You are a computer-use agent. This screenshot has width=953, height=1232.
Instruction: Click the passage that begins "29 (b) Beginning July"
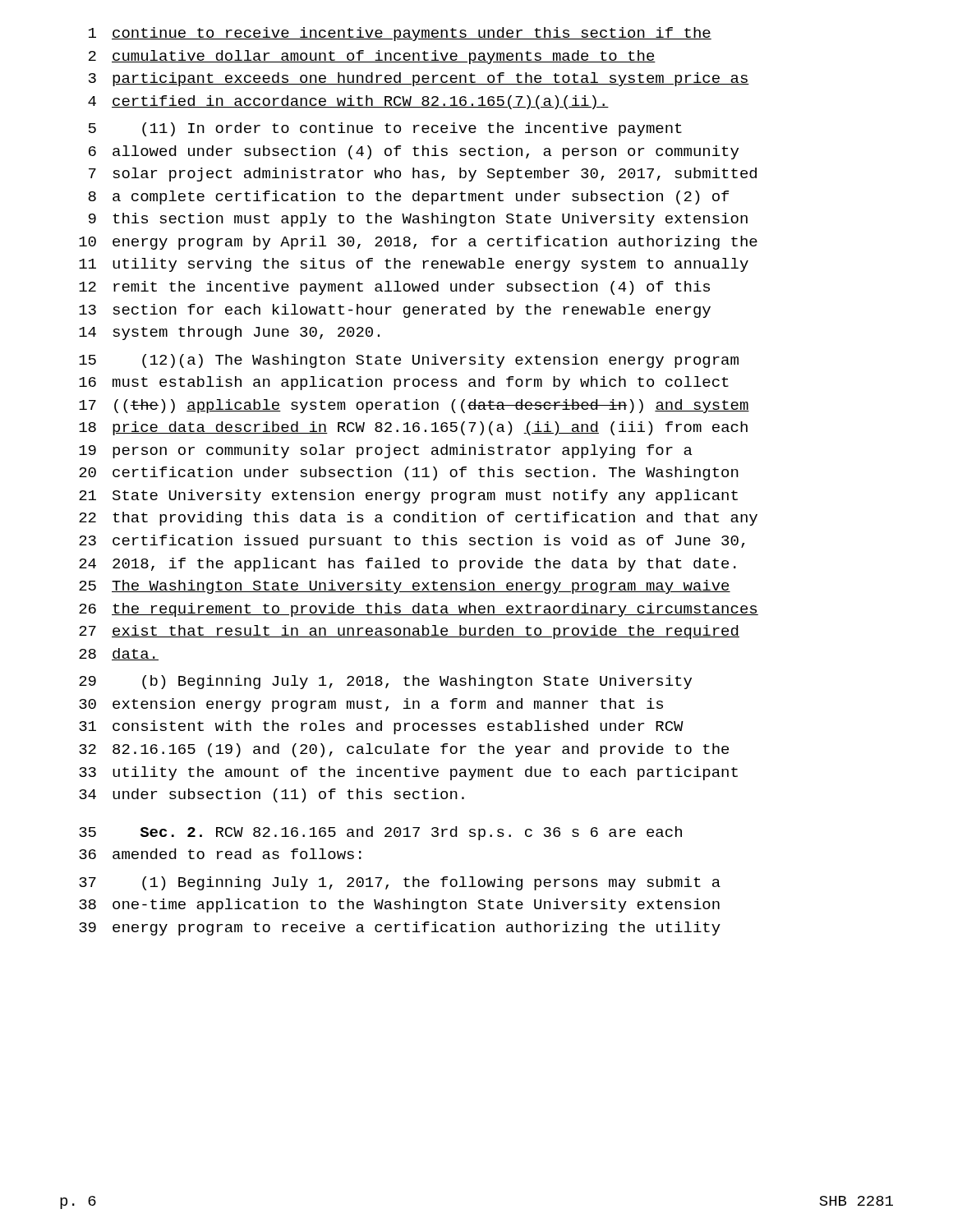tap(476, 739)
